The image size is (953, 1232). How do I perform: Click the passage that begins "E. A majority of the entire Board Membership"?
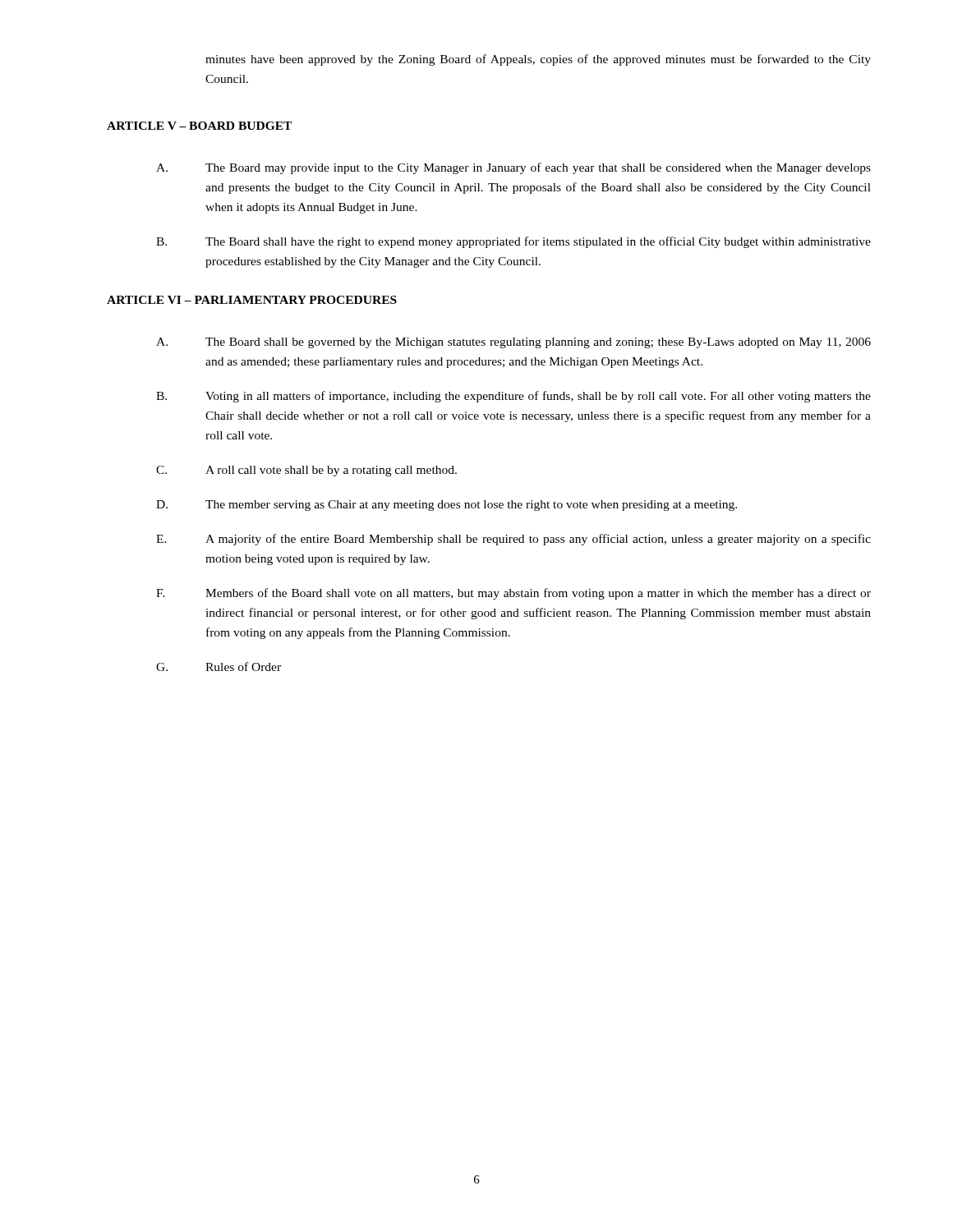(x=513, y=549)
